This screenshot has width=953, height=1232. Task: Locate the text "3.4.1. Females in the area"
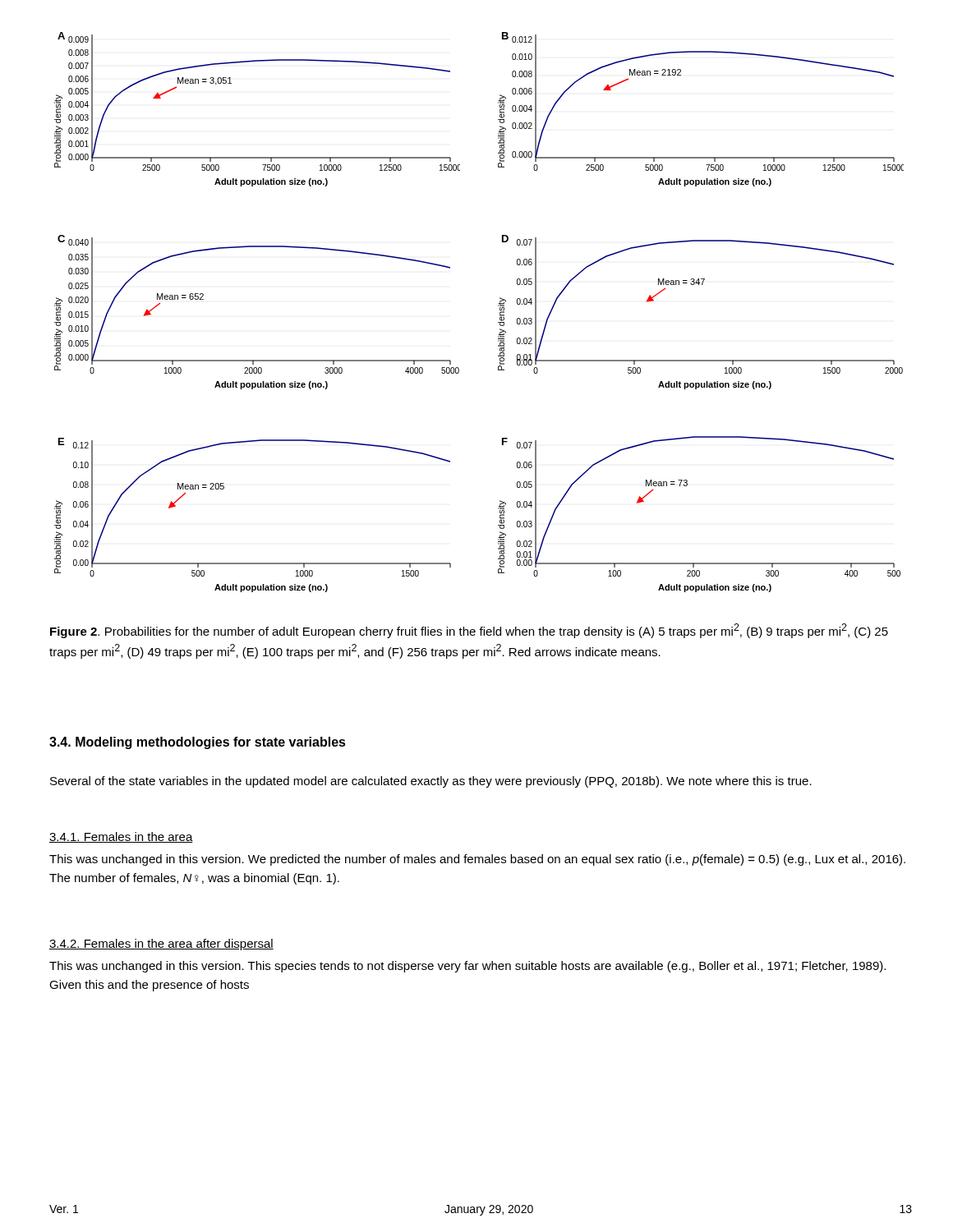coord(121,837)
